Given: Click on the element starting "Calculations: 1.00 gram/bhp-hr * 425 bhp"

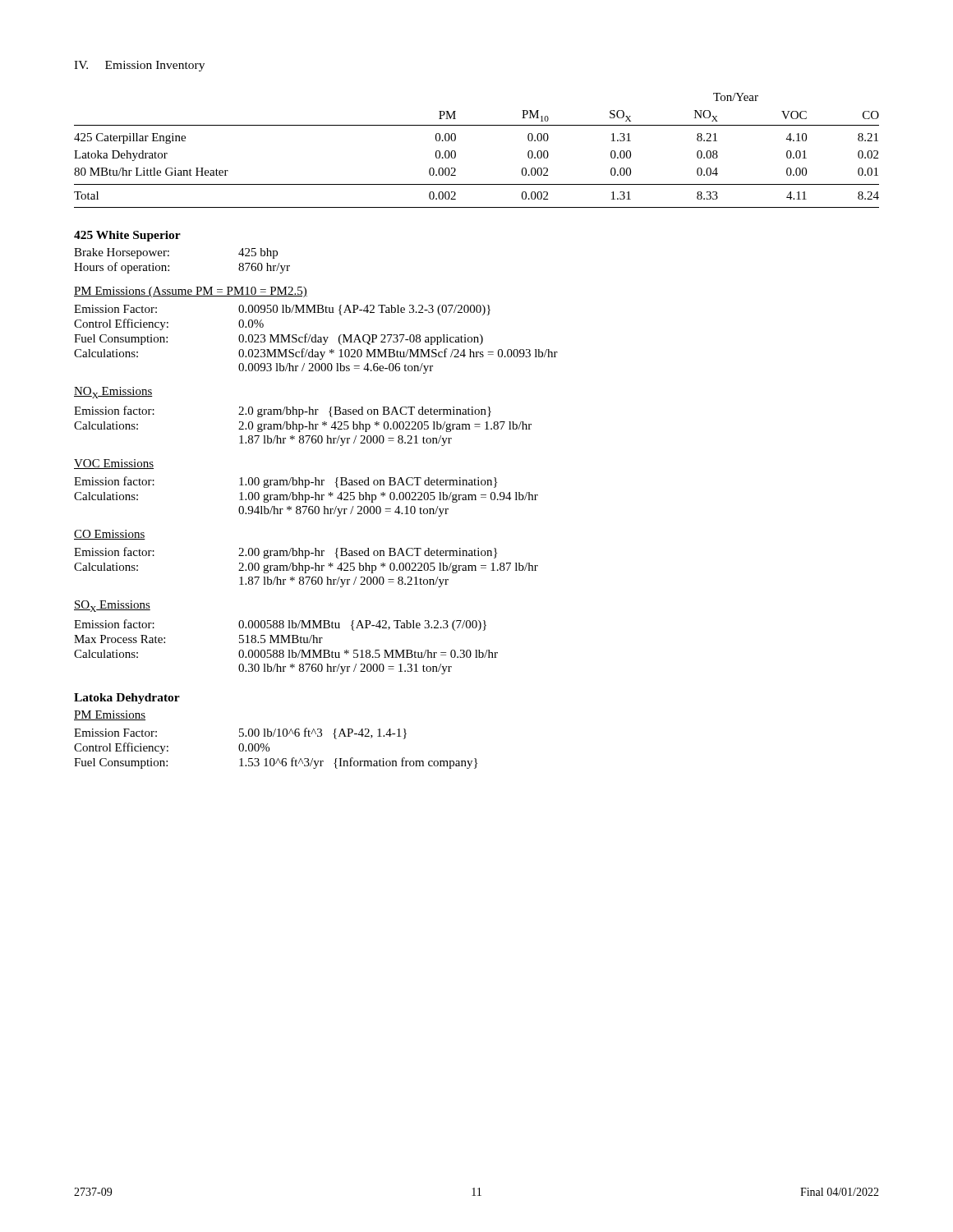Looking at the screenshot, I should tap(476, 503).
